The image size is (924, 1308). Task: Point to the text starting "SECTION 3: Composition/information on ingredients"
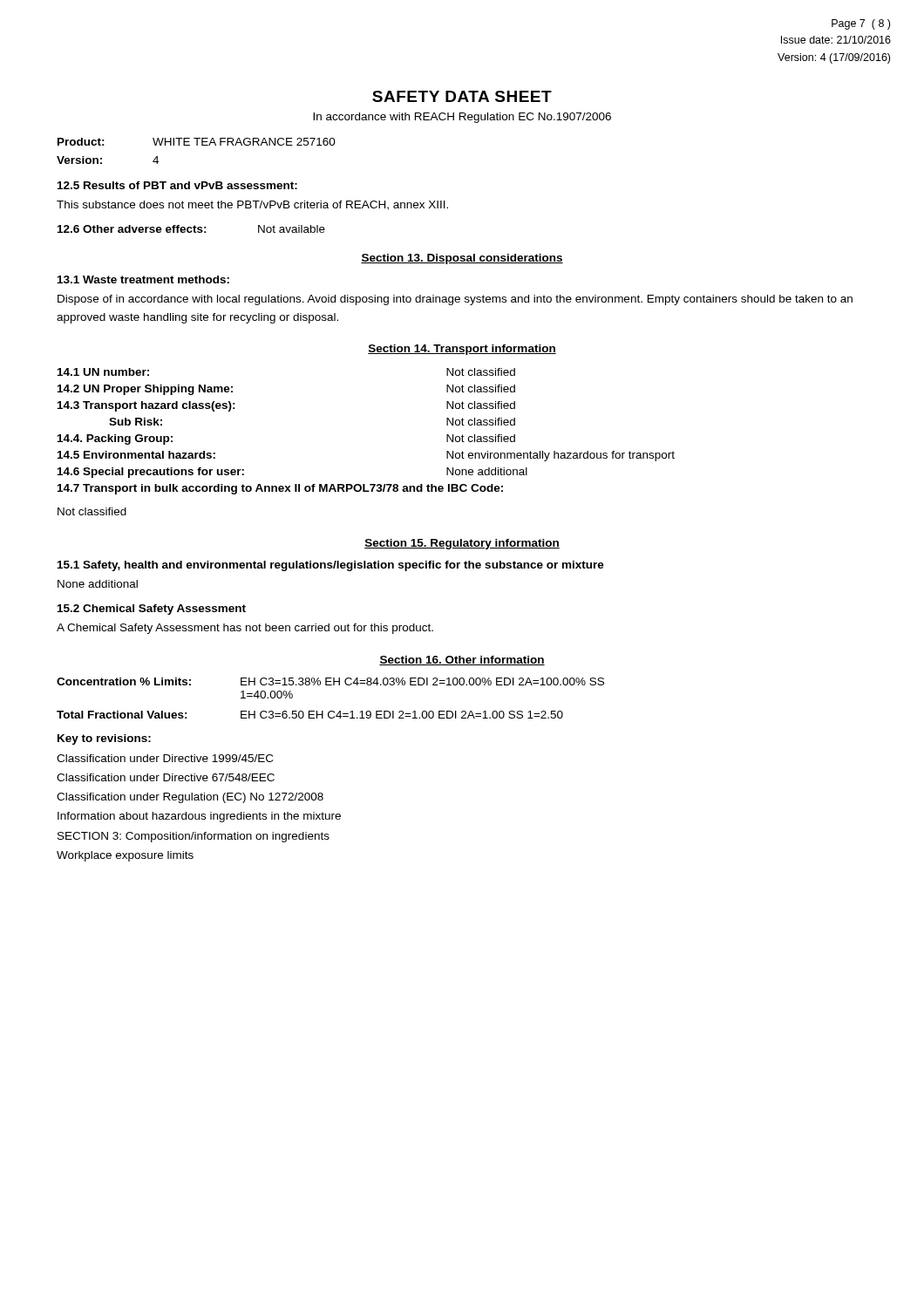193,835
